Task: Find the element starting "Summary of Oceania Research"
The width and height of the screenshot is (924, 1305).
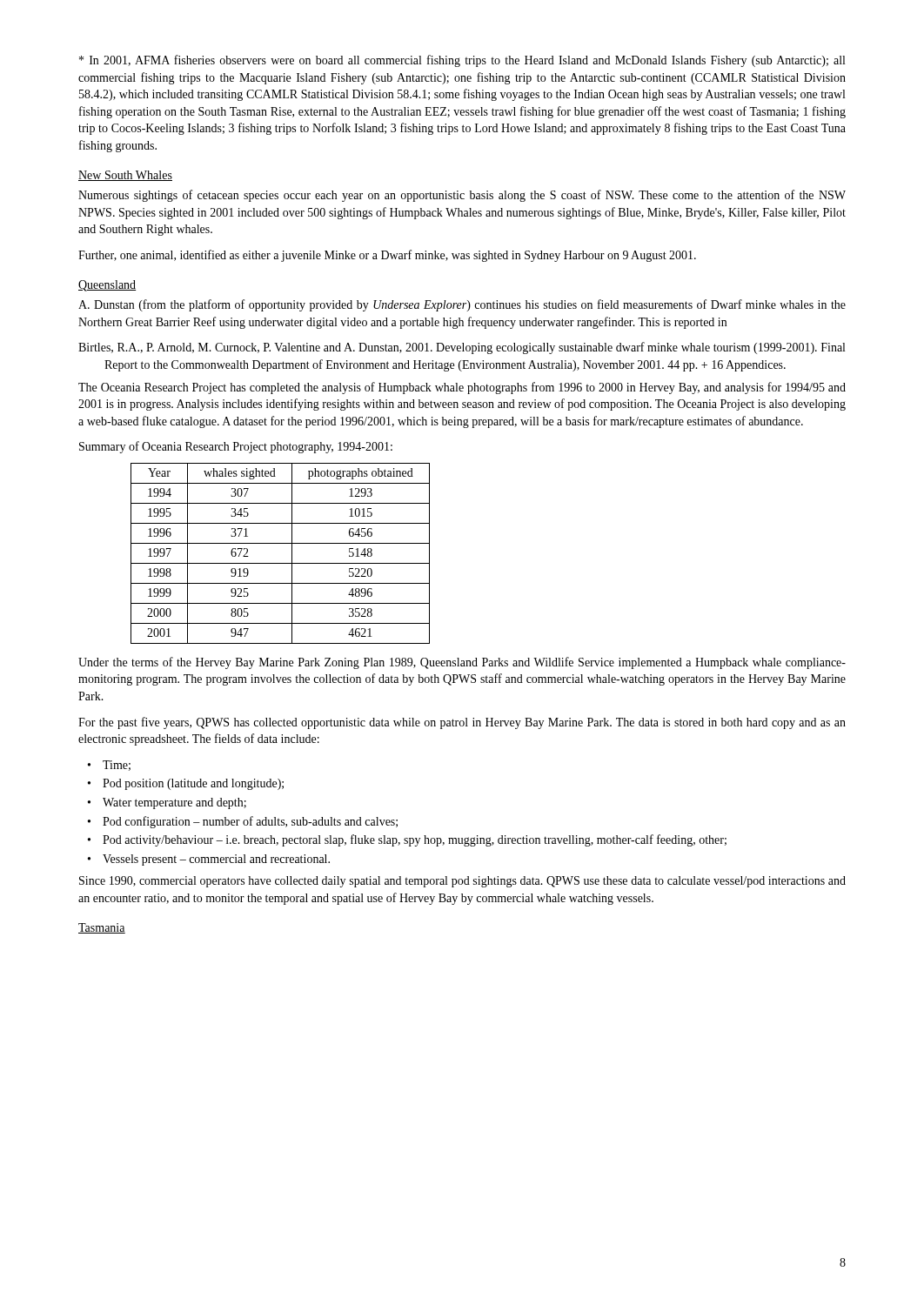Action: 236,447
